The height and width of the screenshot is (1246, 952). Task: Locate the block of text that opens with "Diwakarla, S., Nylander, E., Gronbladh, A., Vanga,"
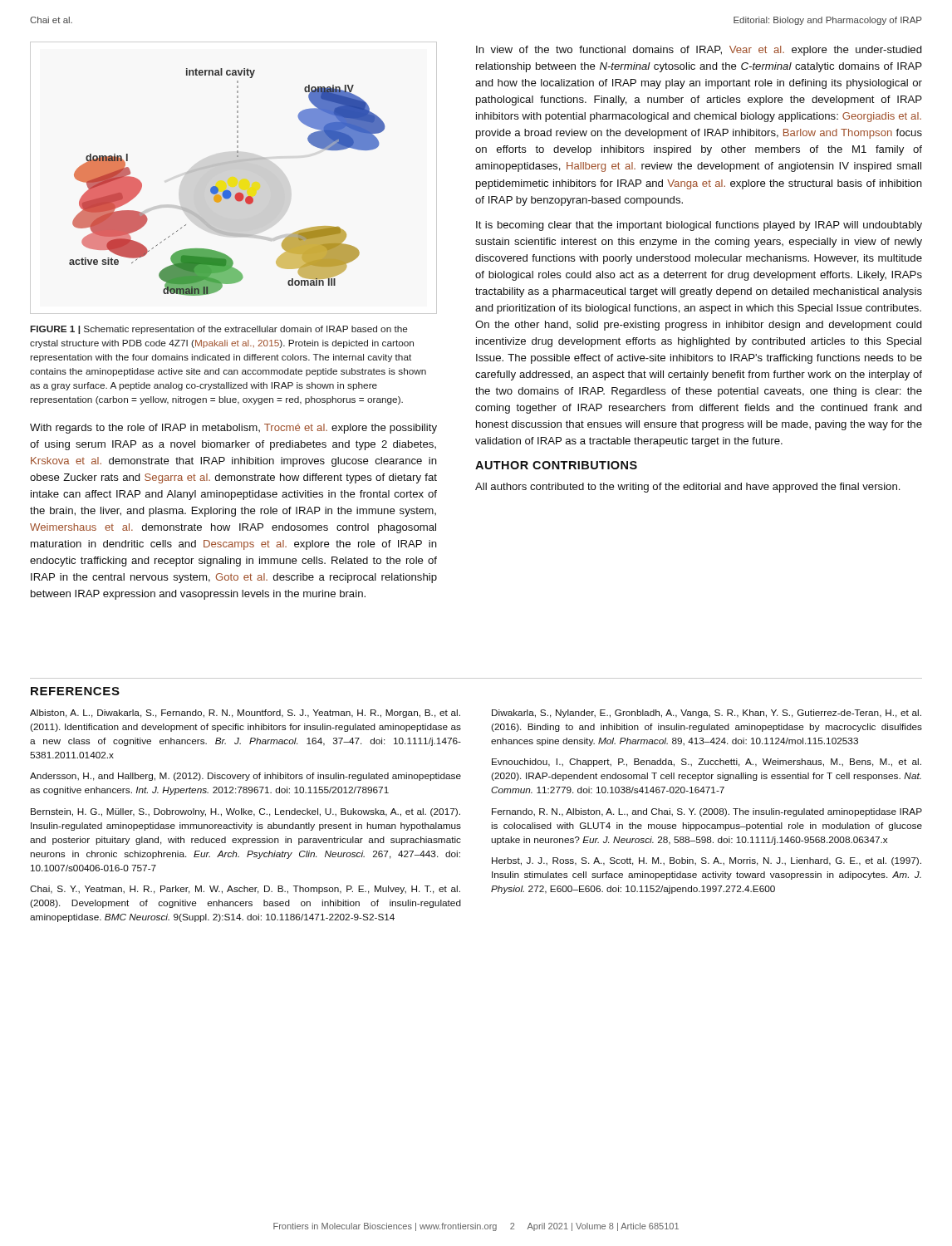pyautogui.click(x=707, y=727)
